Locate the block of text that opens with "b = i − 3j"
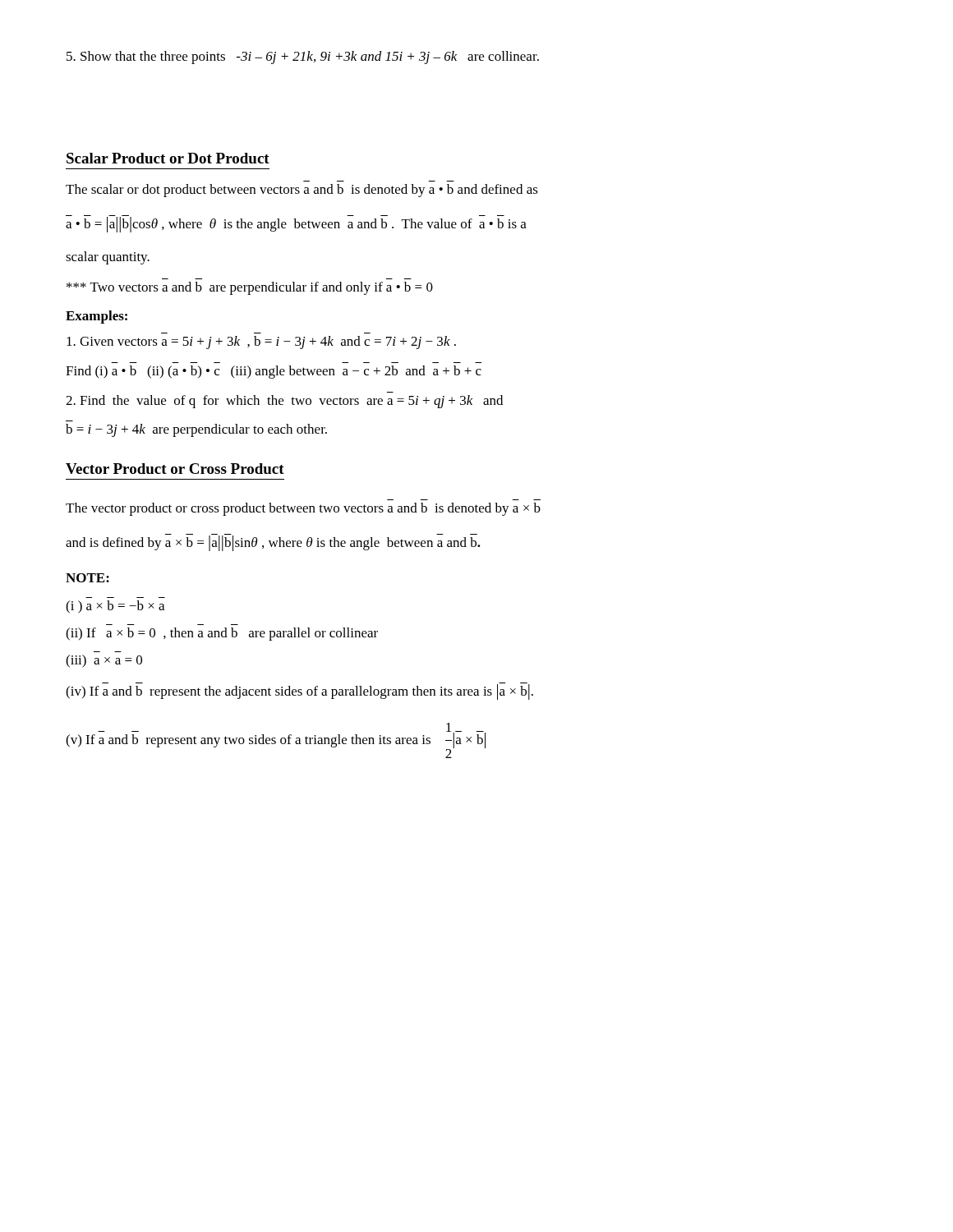This screenshot has height=1232, width=953. pyautogui.click(x=197, y=429)
